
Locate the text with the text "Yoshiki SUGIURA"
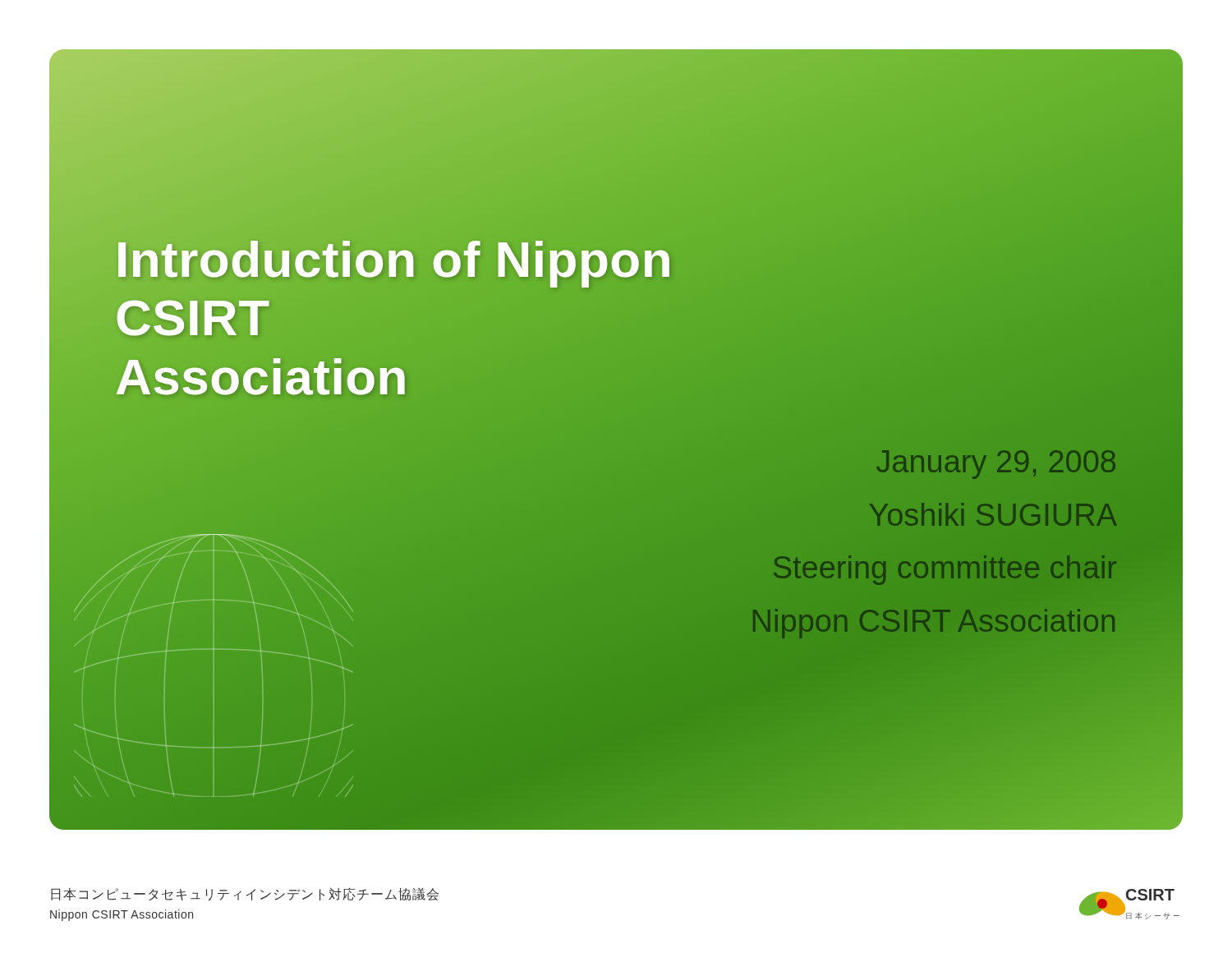[x=993, y=515]
